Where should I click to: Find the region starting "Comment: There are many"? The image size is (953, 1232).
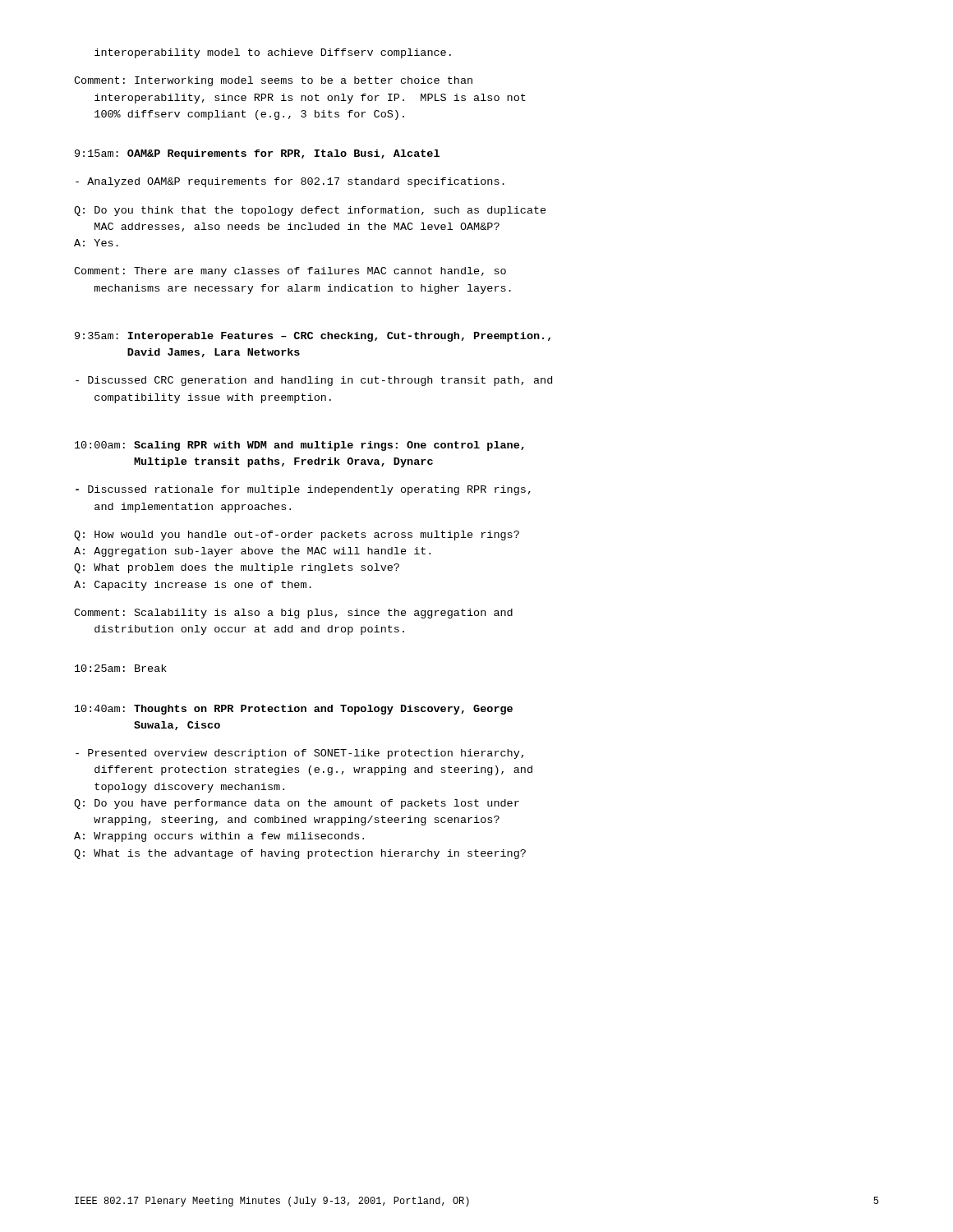tap(476, 281)
